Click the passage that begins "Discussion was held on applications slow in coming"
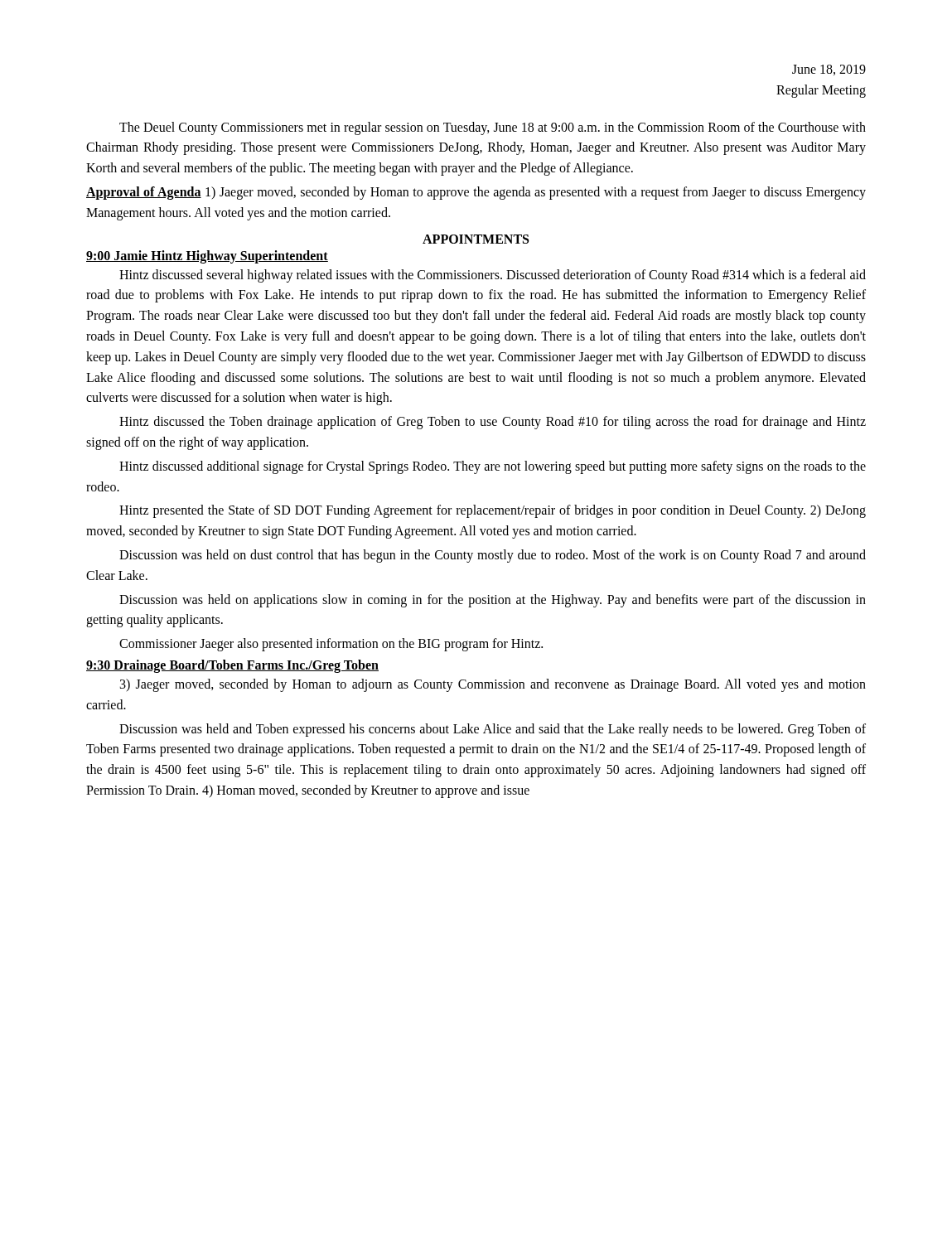This screenshot has width=952, height=1243. [476, 610]
